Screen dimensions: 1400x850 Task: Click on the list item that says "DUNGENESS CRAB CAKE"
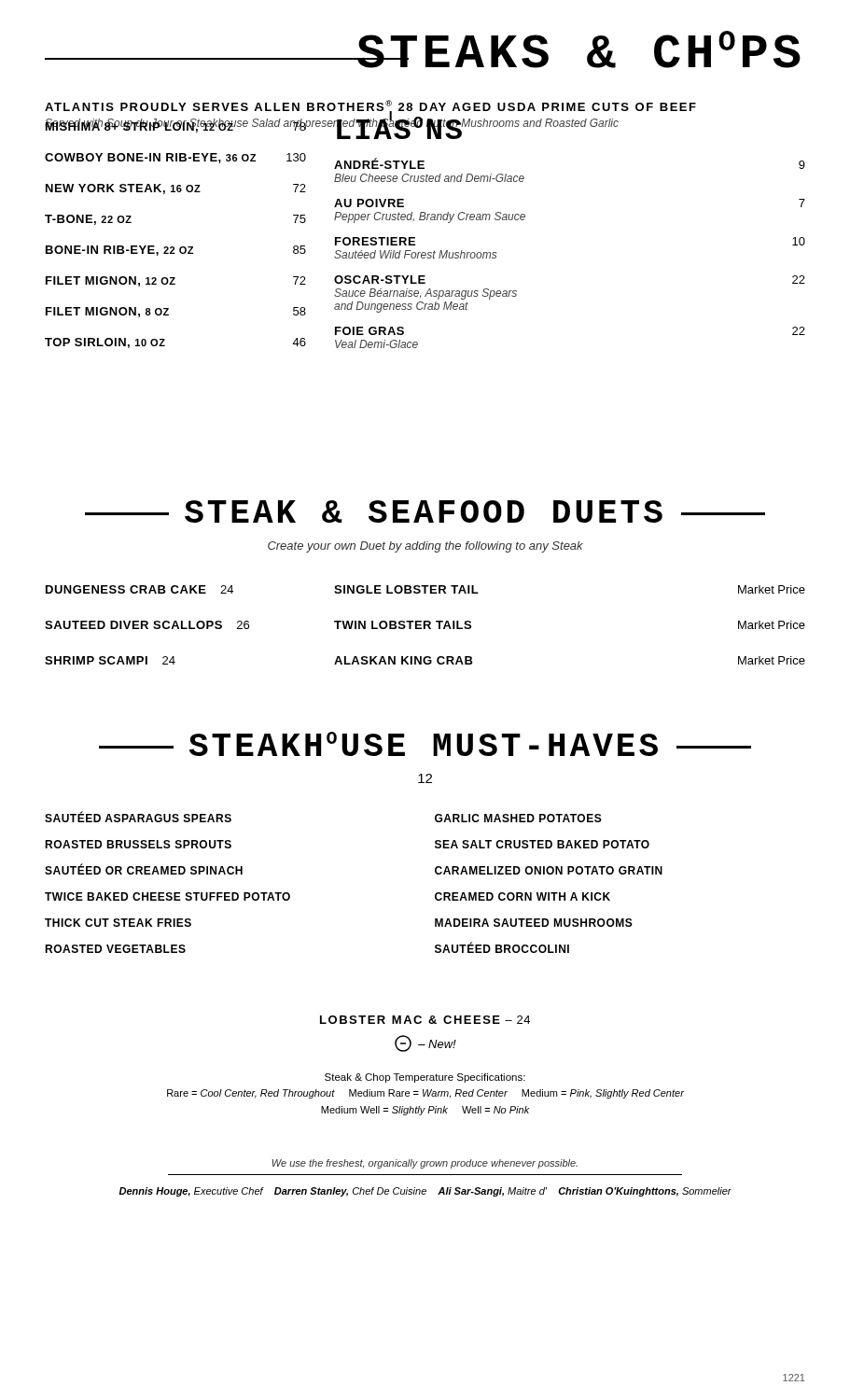139,588
